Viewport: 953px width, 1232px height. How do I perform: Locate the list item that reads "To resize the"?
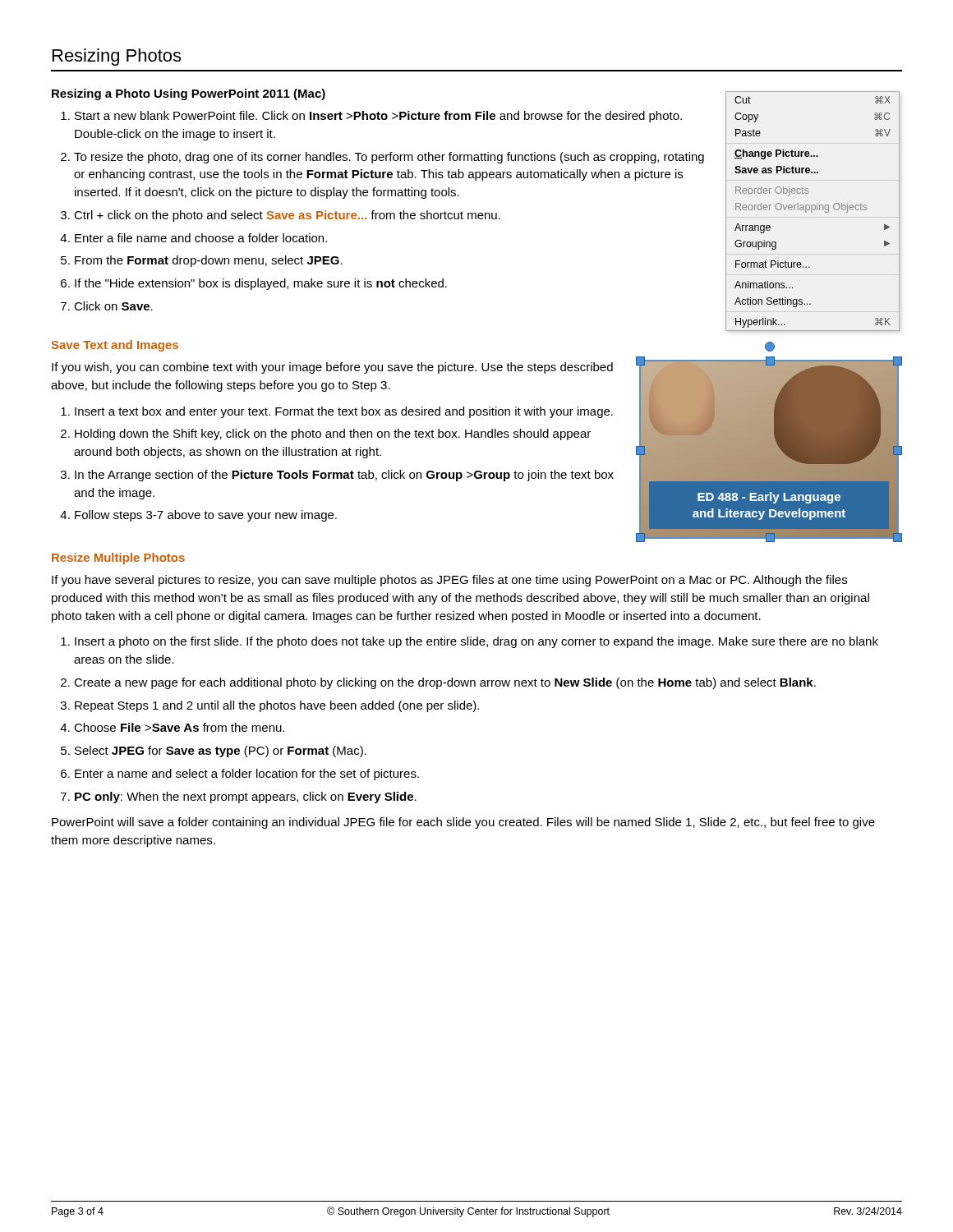click(x=389, y=174)
